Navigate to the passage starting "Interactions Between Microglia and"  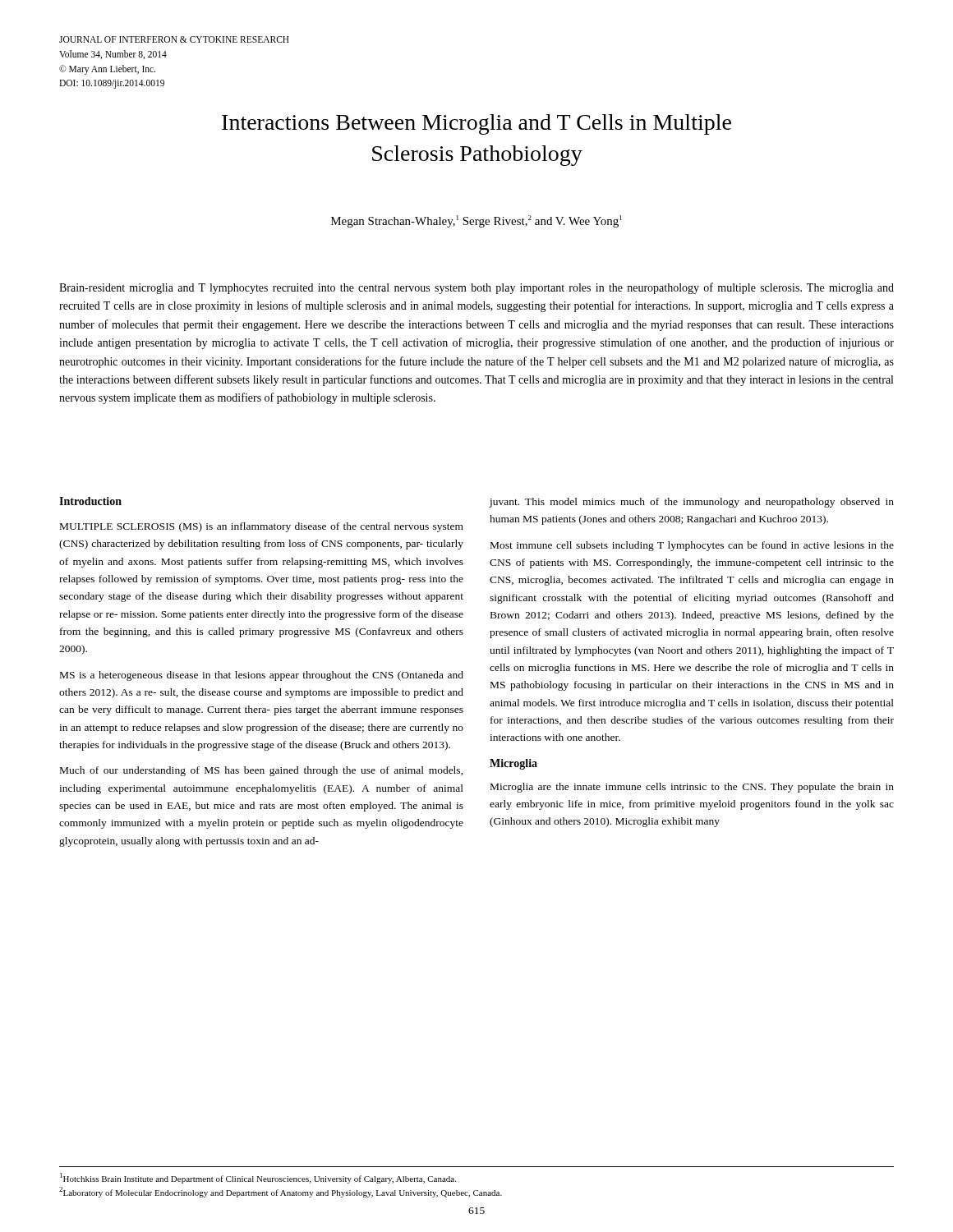(476, 138)
